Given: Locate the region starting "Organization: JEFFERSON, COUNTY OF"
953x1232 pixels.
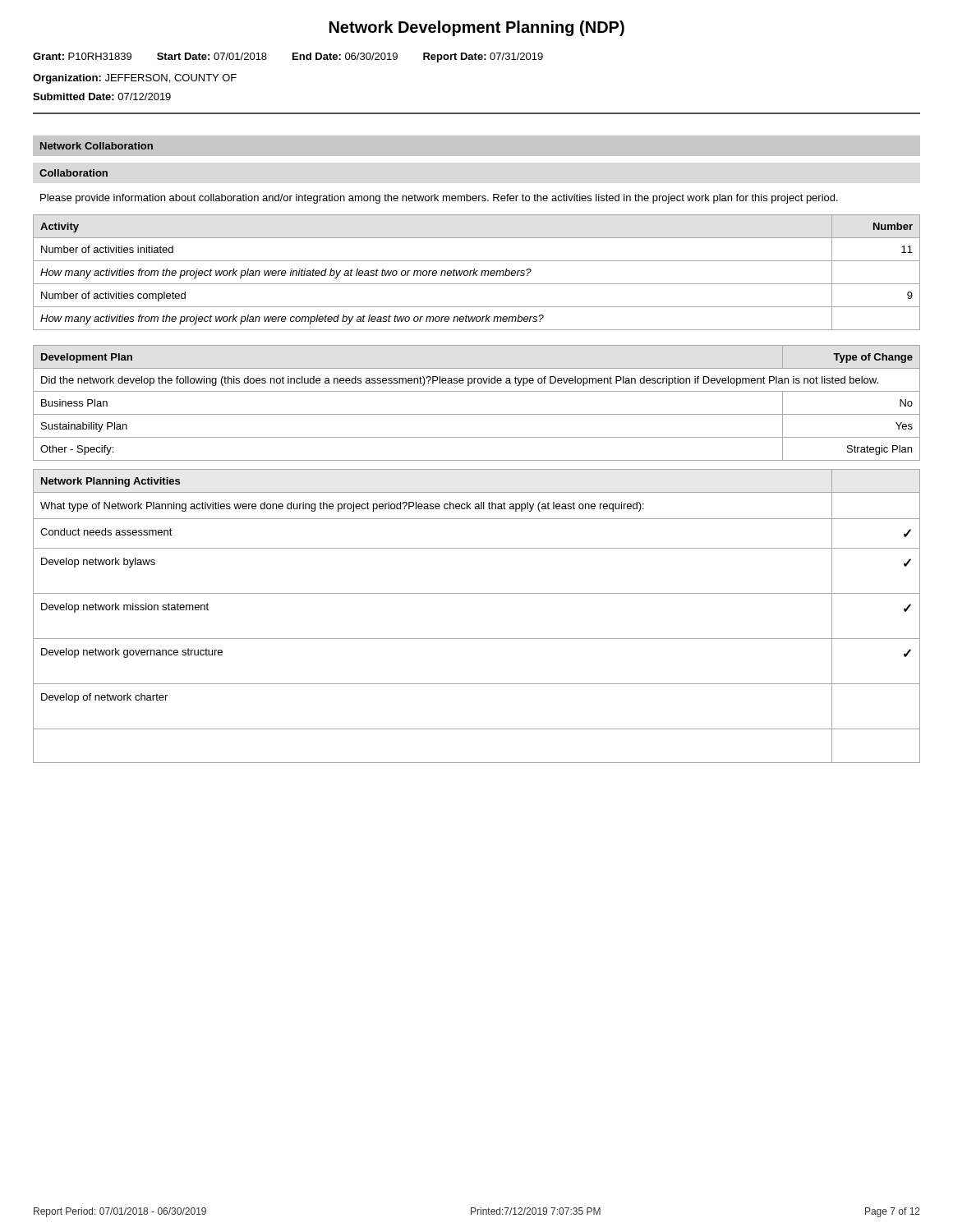Looking at the screenshot, I should 135,78.
